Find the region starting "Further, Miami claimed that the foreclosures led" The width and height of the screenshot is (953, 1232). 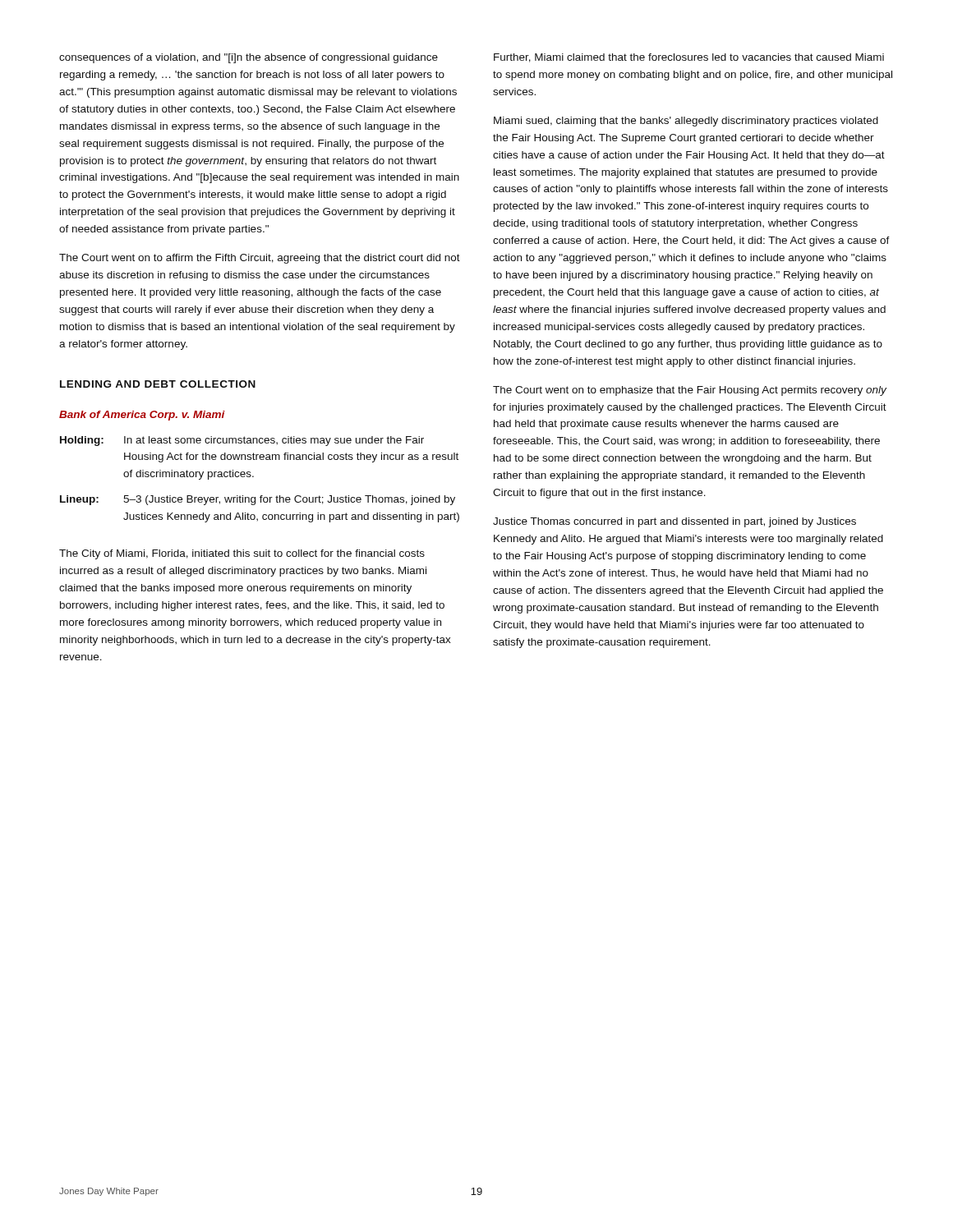point(693,75)
